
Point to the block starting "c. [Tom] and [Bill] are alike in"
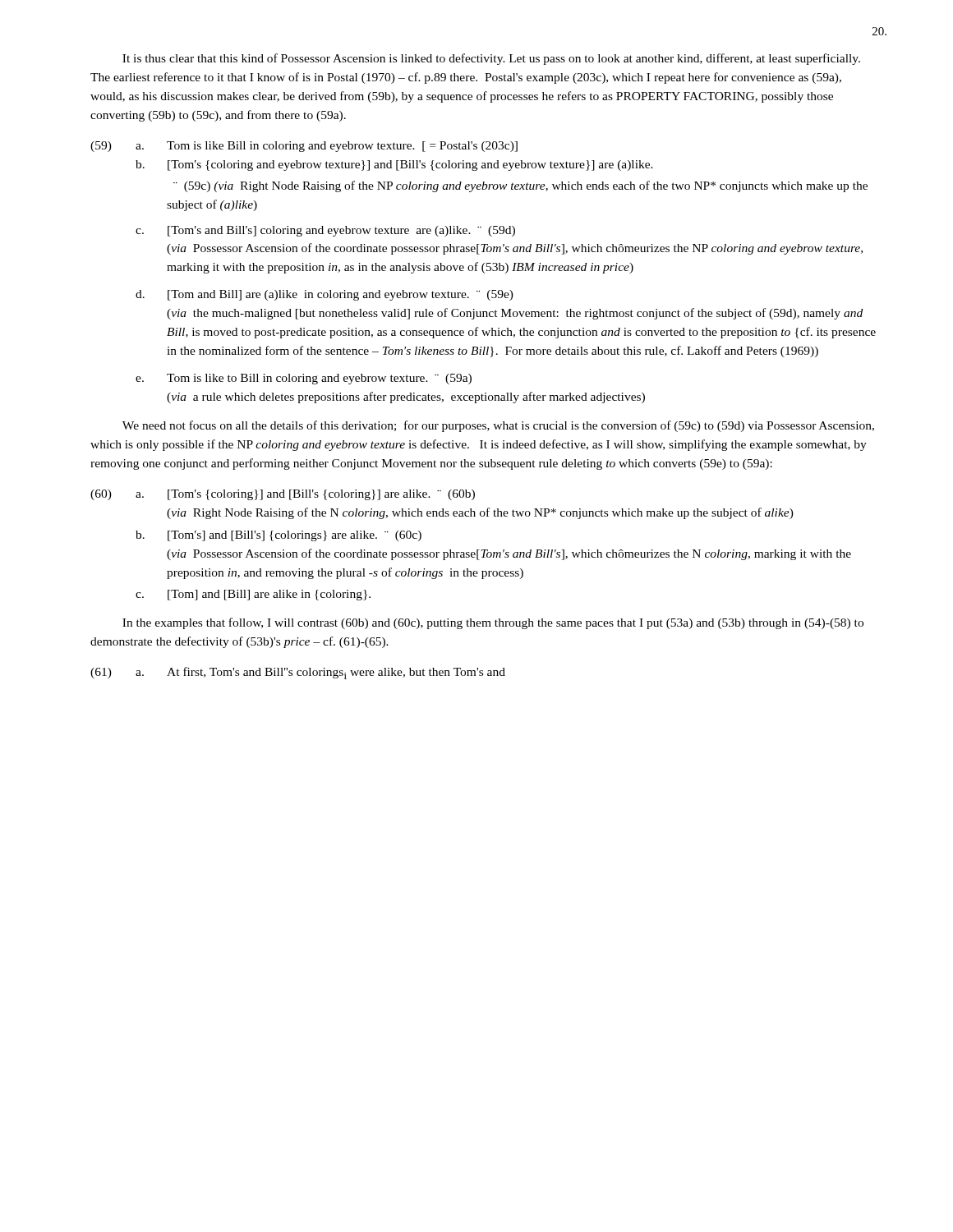(x=253, y=595)
